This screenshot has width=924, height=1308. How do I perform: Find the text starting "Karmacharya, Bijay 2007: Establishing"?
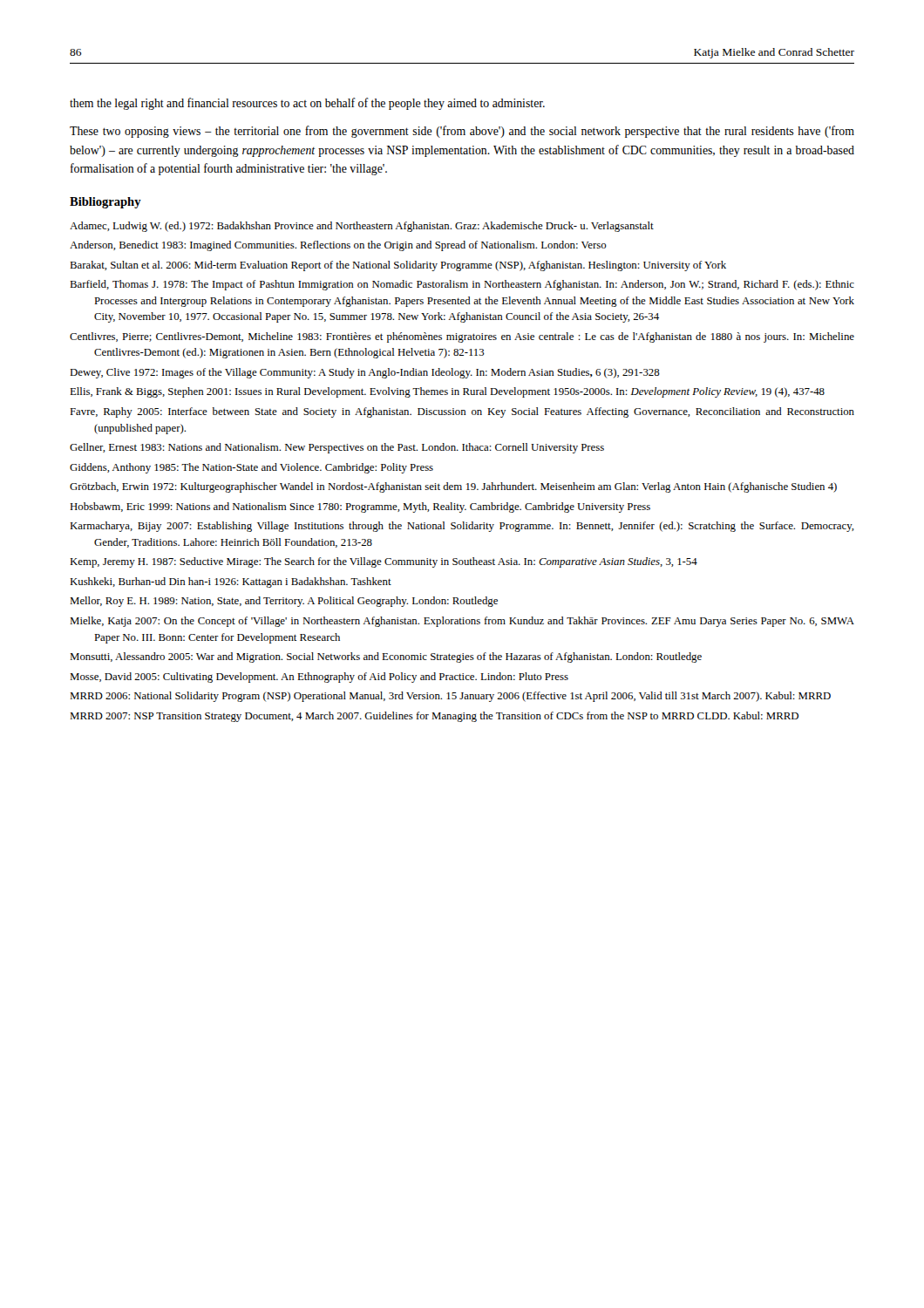coord(462,534)
